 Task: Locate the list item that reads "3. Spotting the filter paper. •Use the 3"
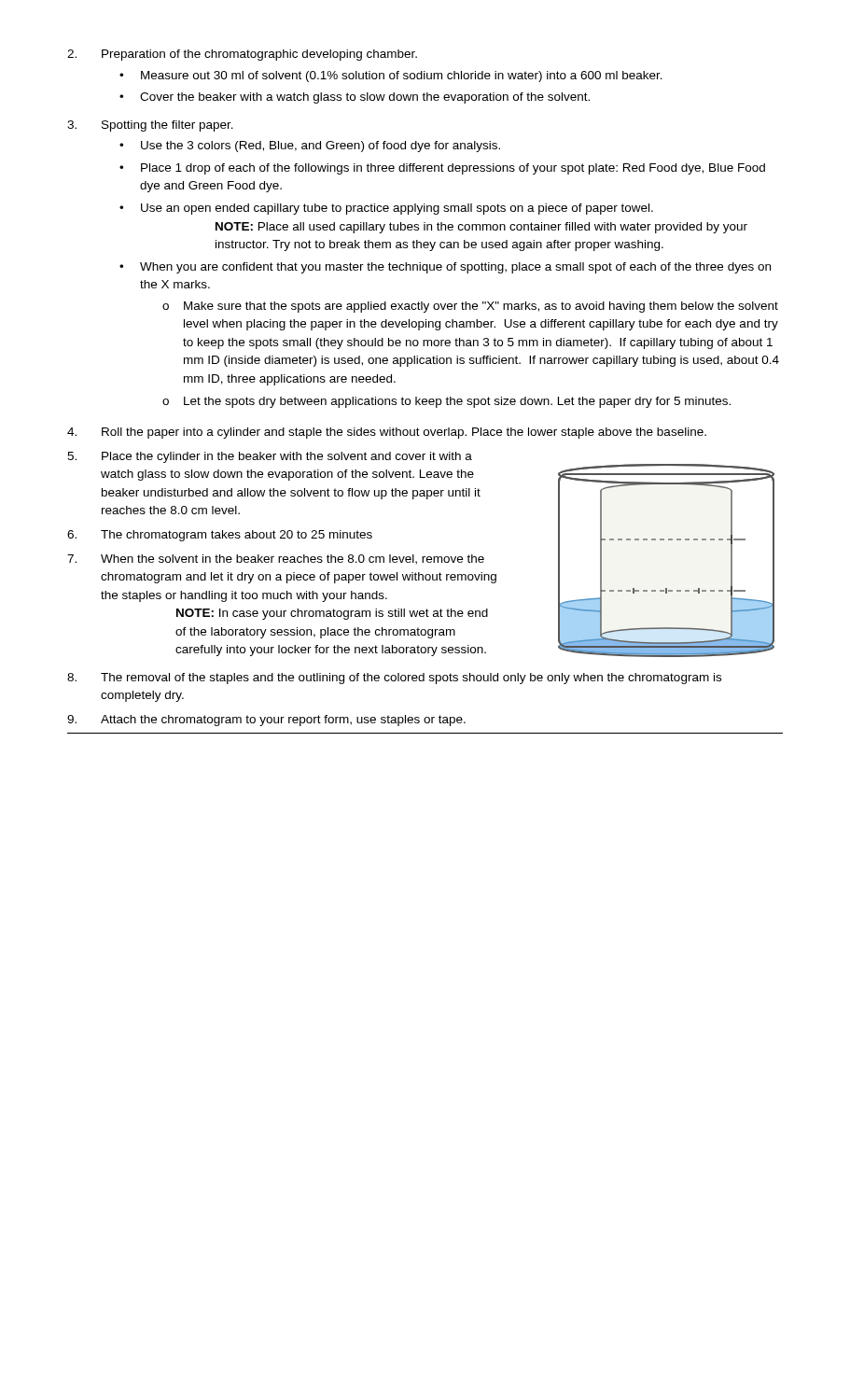point(425,266)
